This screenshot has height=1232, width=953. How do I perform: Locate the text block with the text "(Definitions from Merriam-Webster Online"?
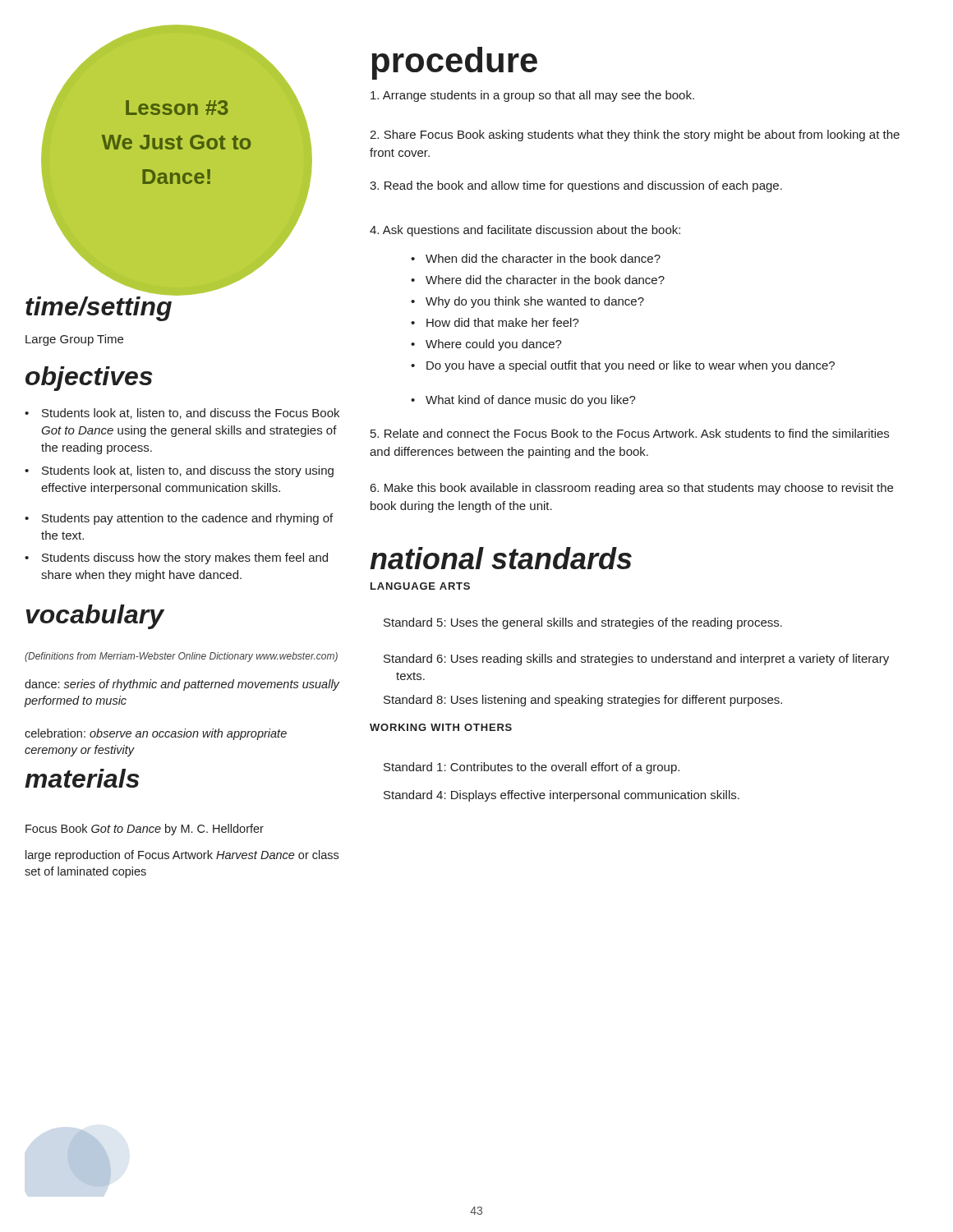click(183, 656)
